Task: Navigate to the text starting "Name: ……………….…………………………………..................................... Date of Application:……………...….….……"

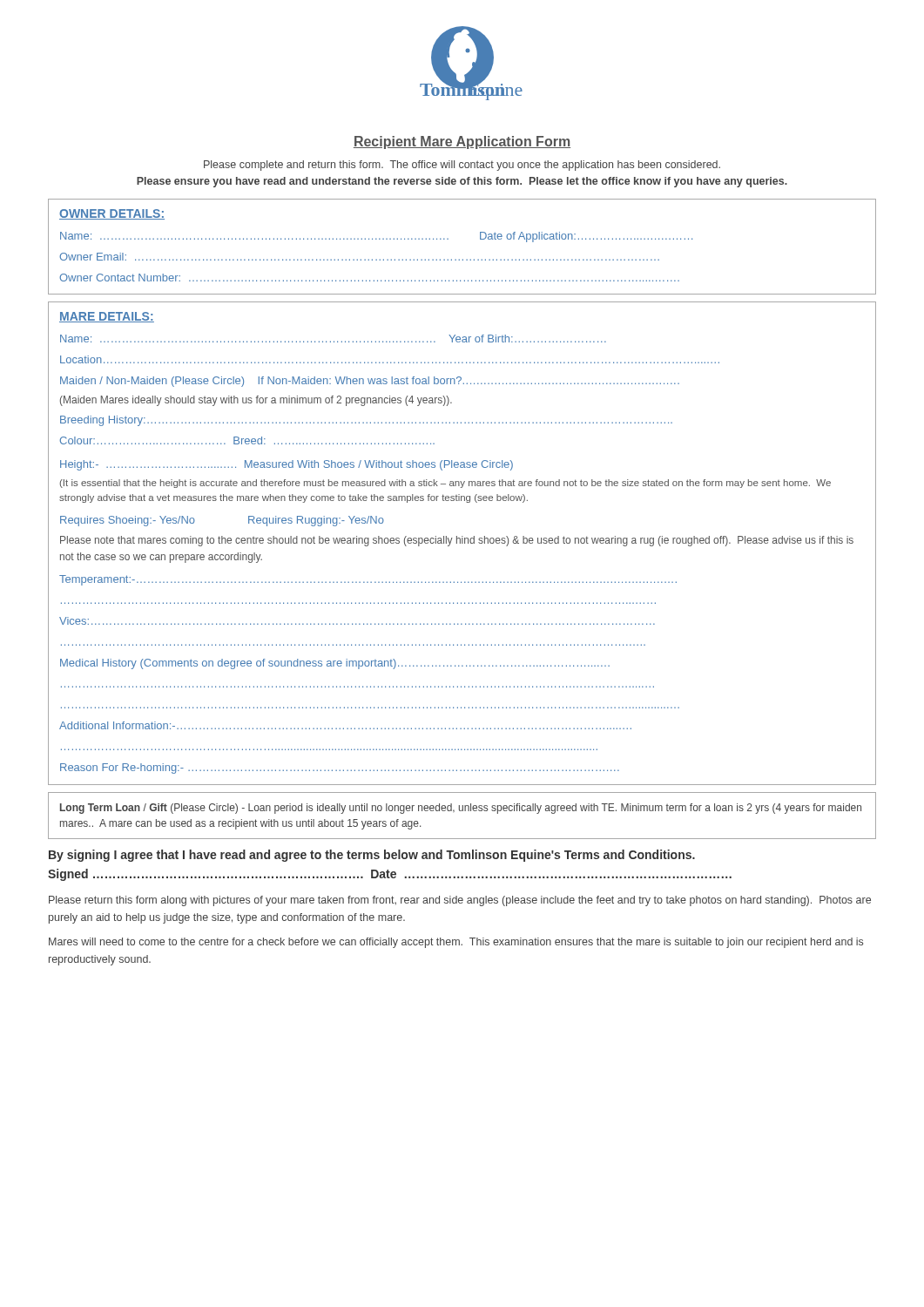Action: 377,235
